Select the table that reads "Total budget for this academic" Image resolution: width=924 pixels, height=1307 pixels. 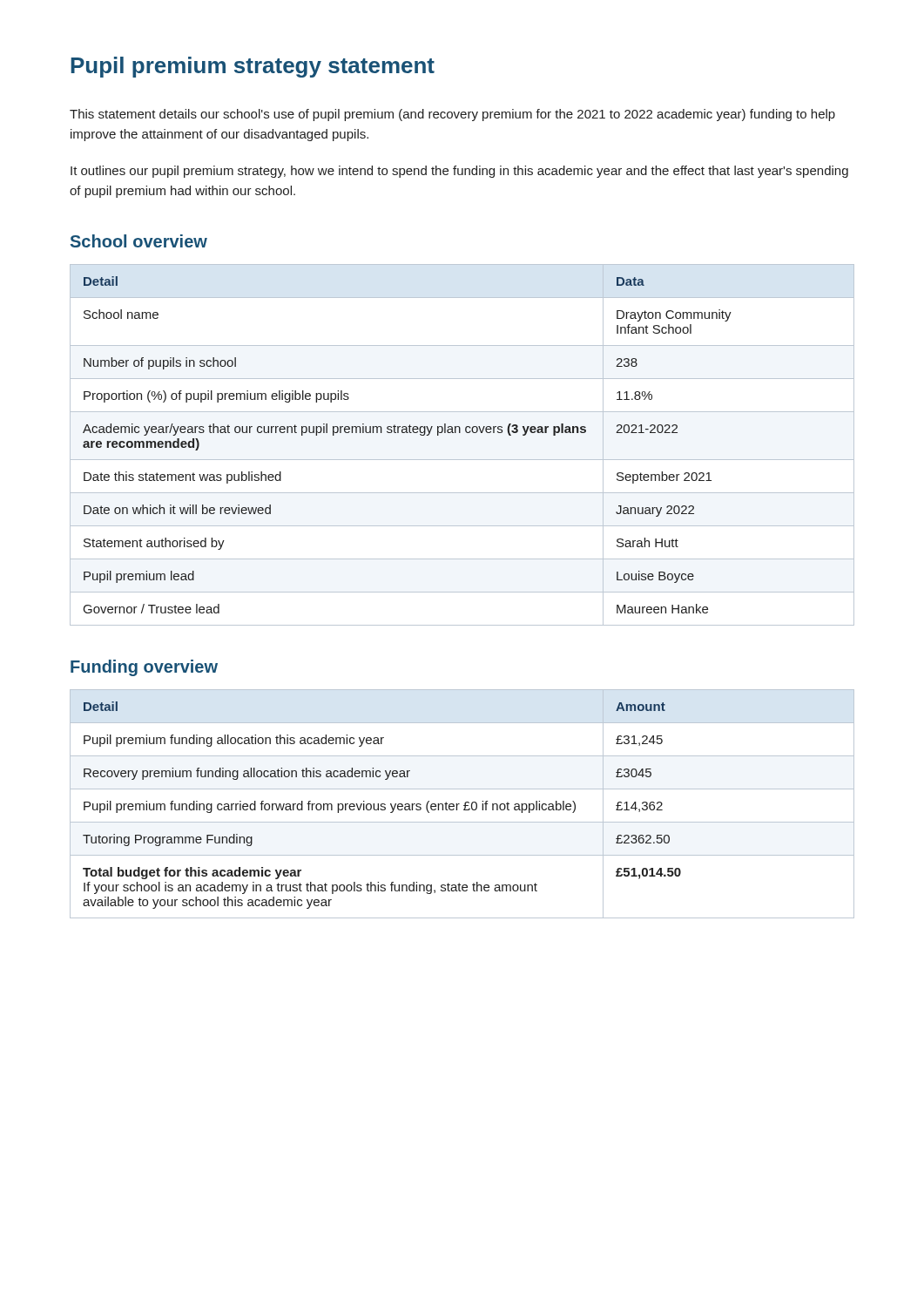462,804
